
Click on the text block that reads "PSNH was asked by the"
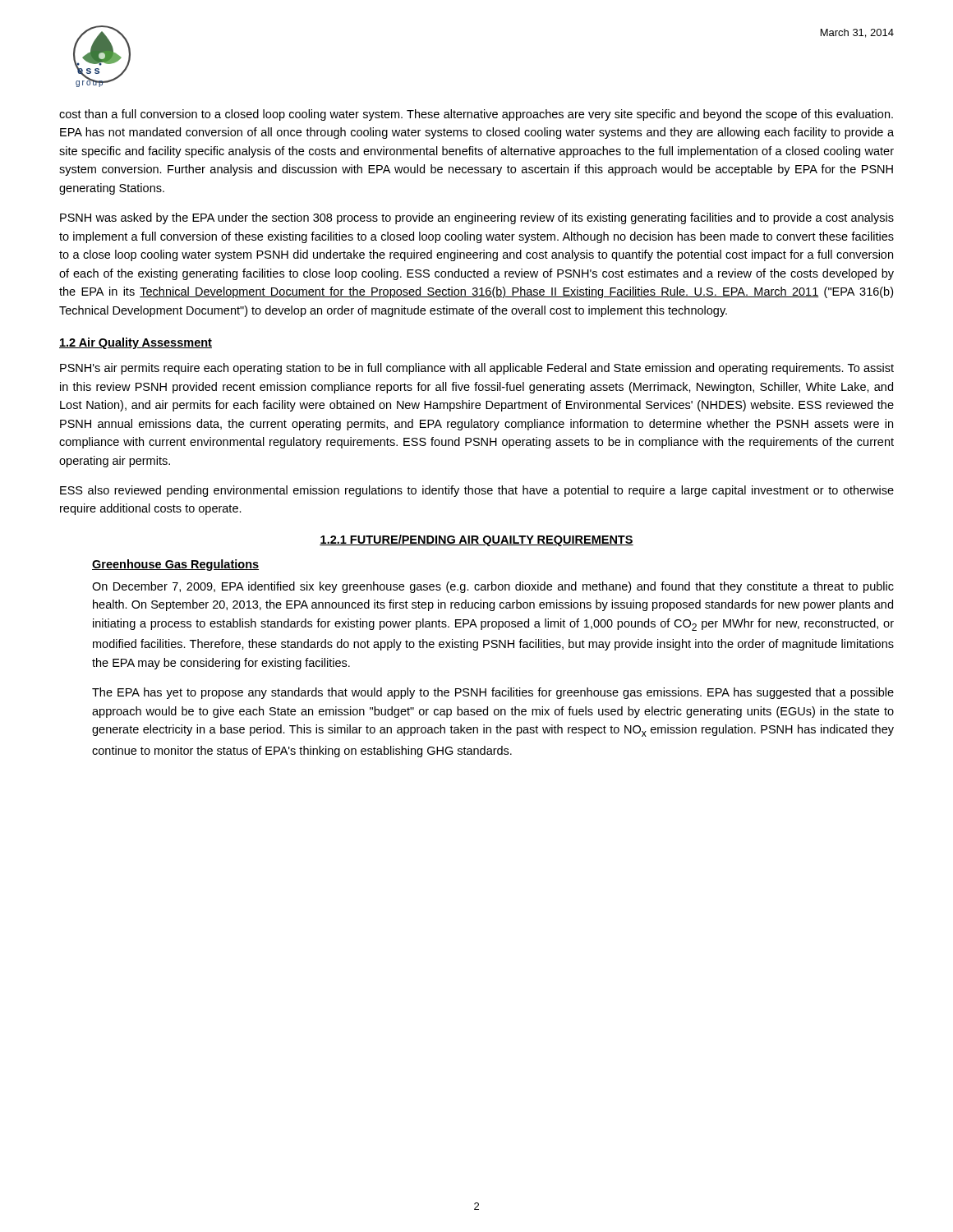tap(476, 264)
